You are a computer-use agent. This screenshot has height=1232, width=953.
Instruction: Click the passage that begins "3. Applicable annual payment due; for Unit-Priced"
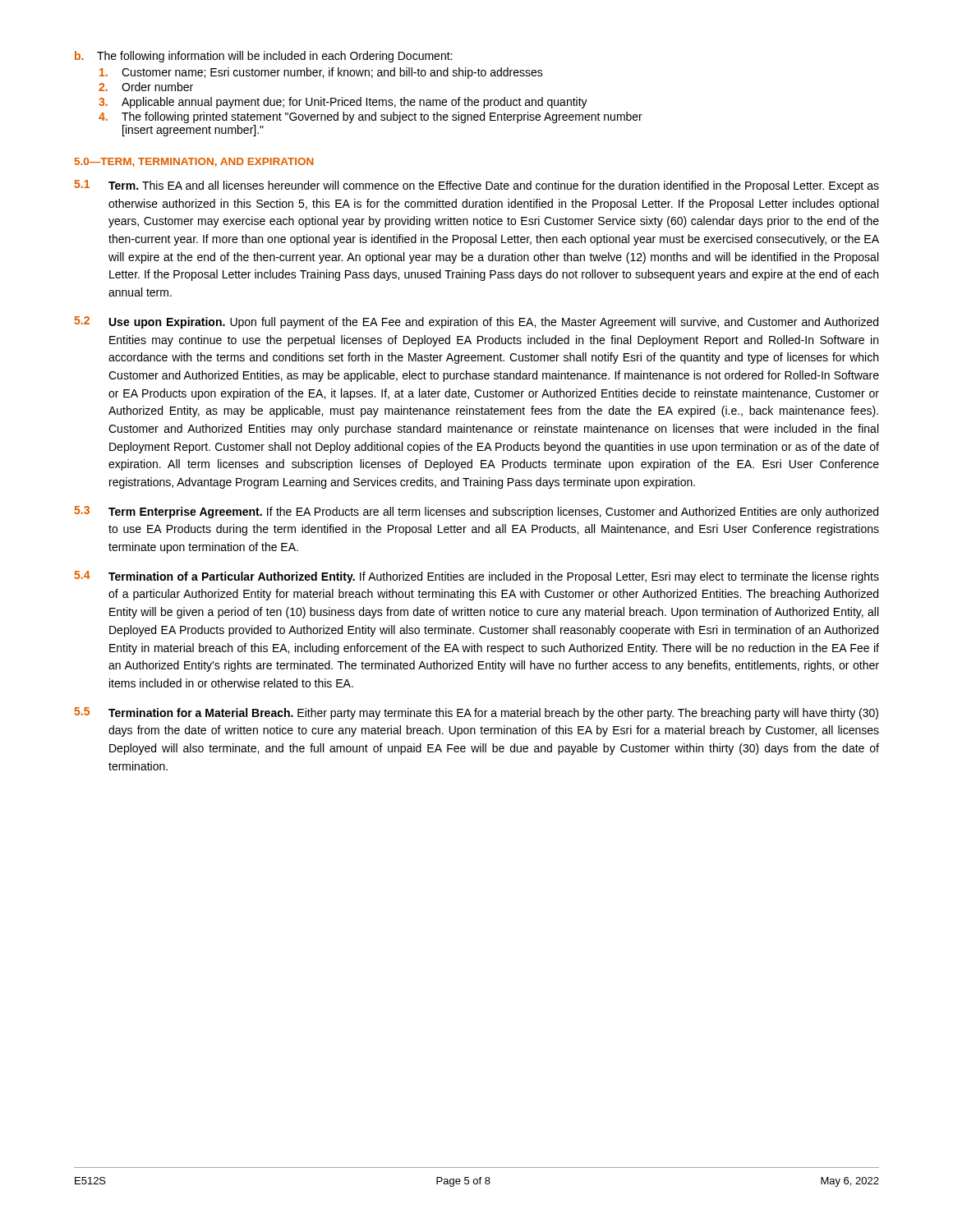pyautogui.click(x=343, y=102)
